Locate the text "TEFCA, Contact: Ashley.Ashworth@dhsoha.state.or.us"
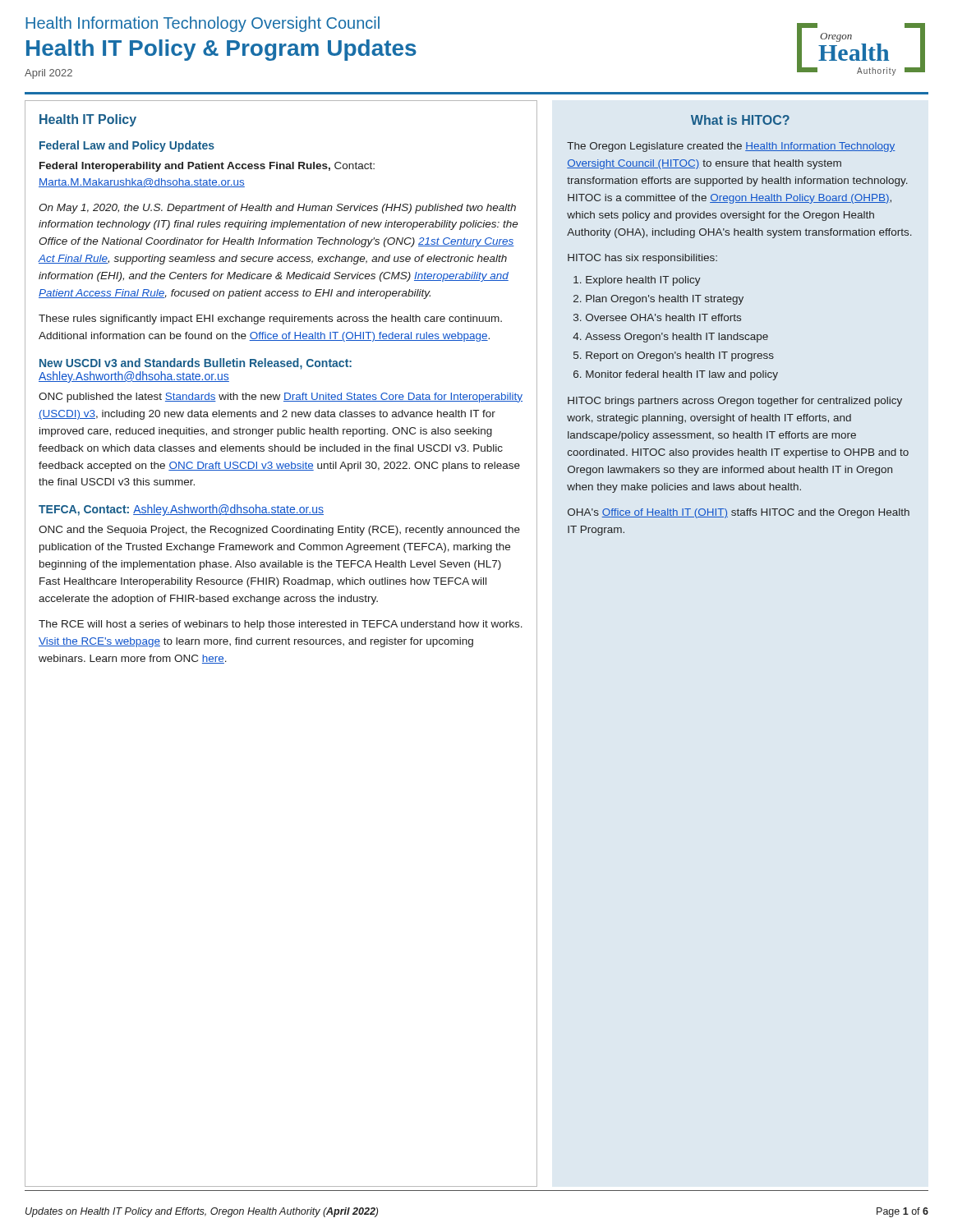Image resolution: width=953 pixels, height=1232 pixels. click(x=181, y=510)
